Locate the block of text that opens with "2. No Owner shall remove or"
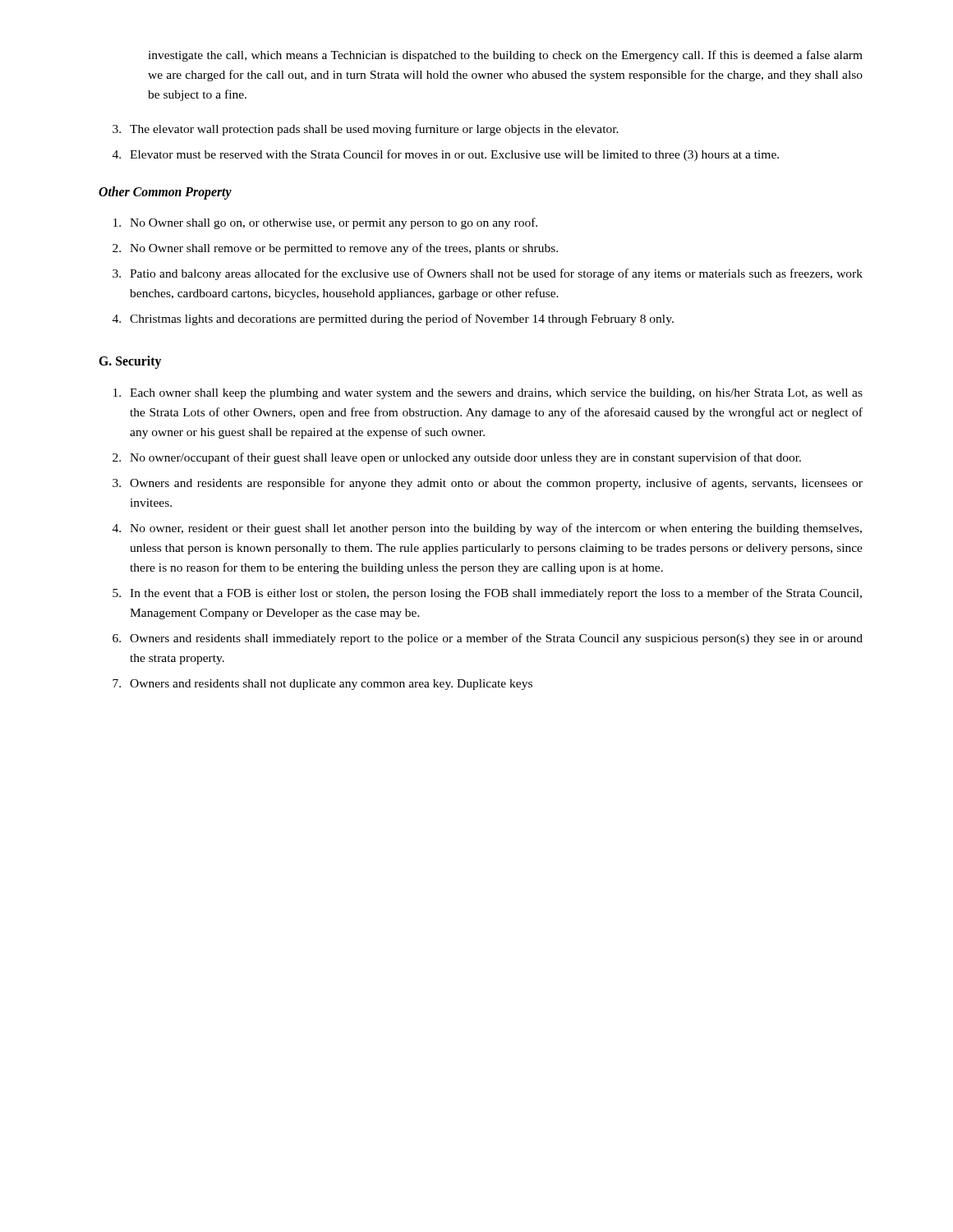953x1232 pixels. [x=481, y=248]
